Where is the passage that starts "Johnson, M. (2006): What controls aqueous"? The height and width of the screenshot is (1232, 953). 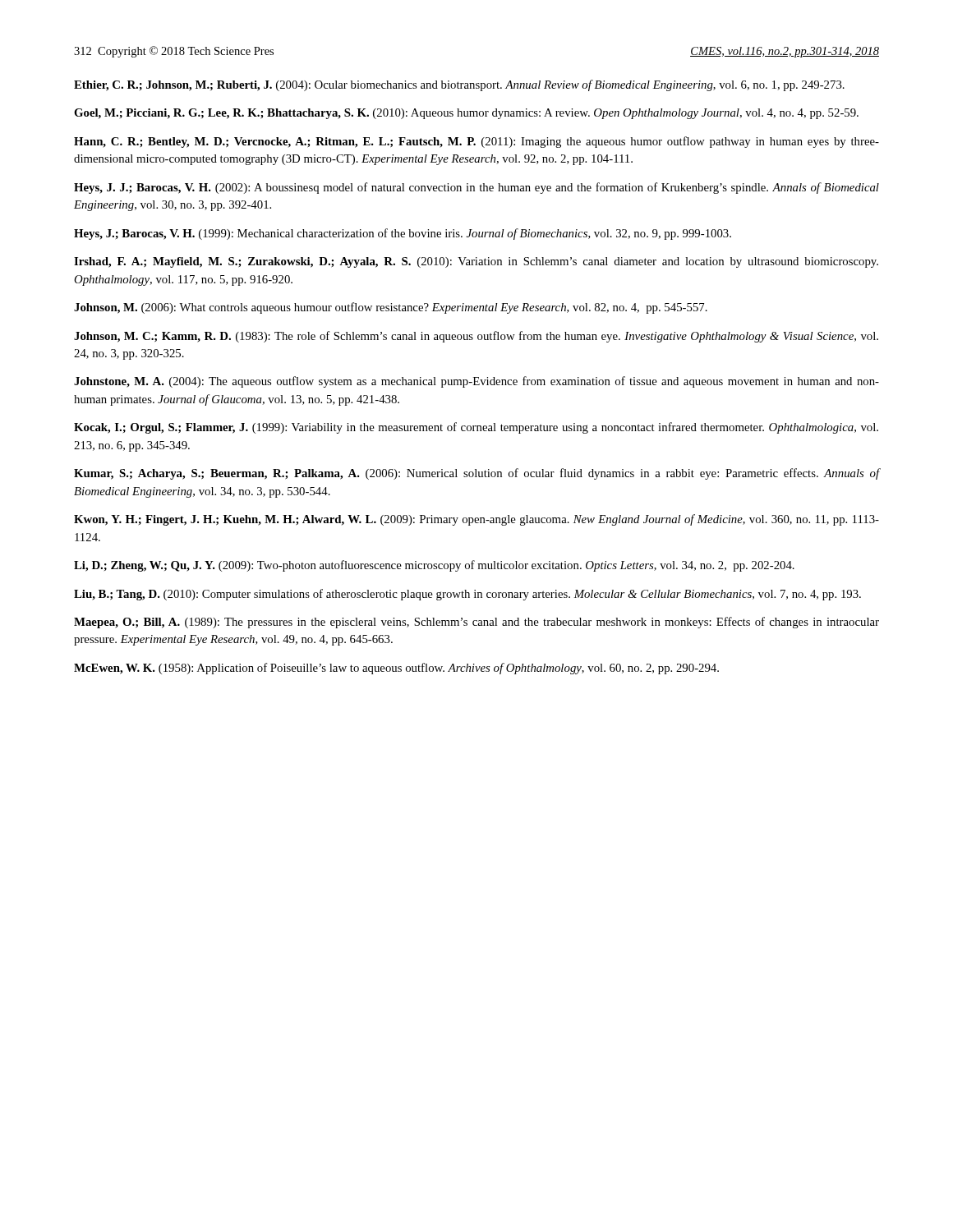(391, 307)
